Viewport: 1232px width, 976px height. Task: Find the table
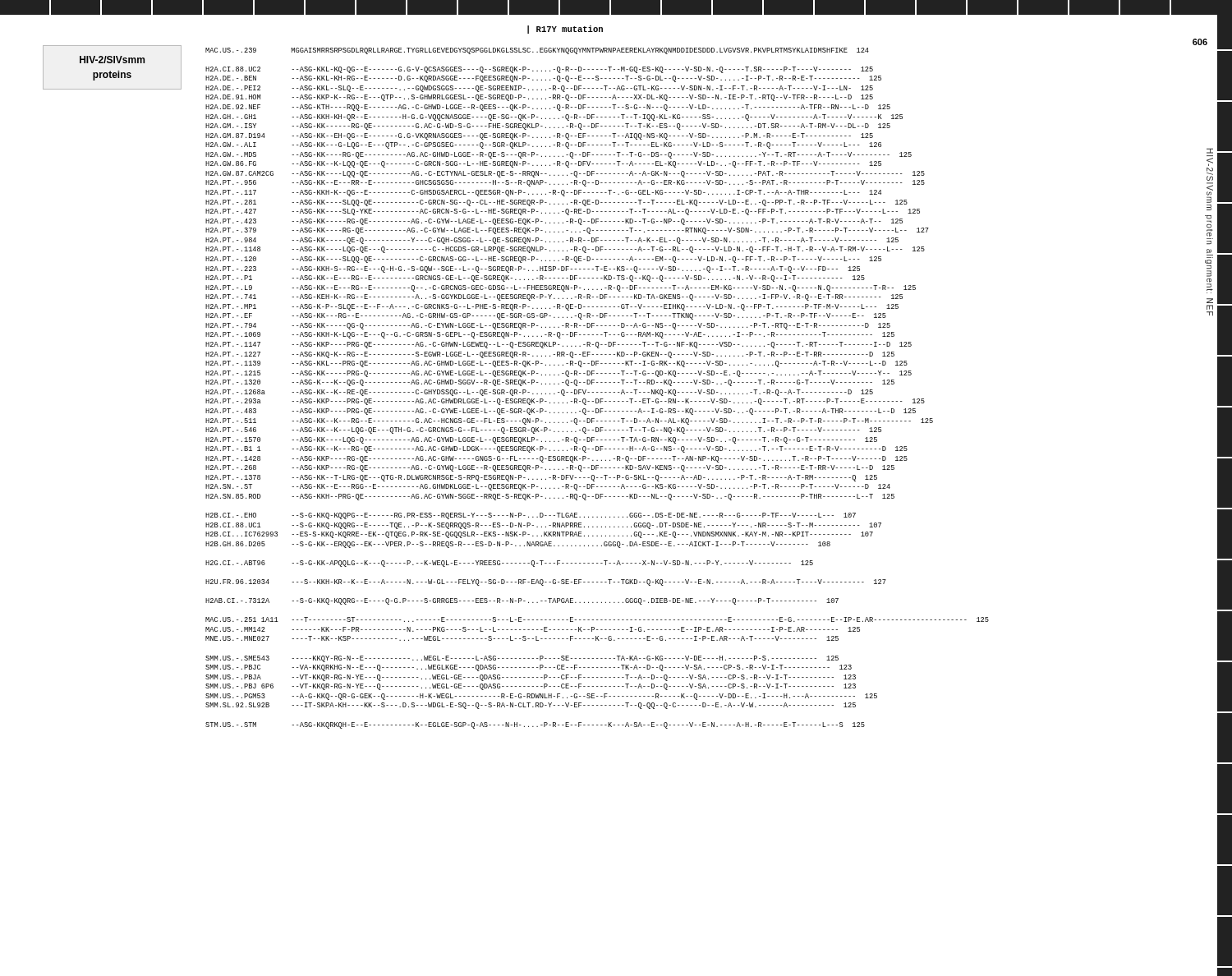(706, 388)
